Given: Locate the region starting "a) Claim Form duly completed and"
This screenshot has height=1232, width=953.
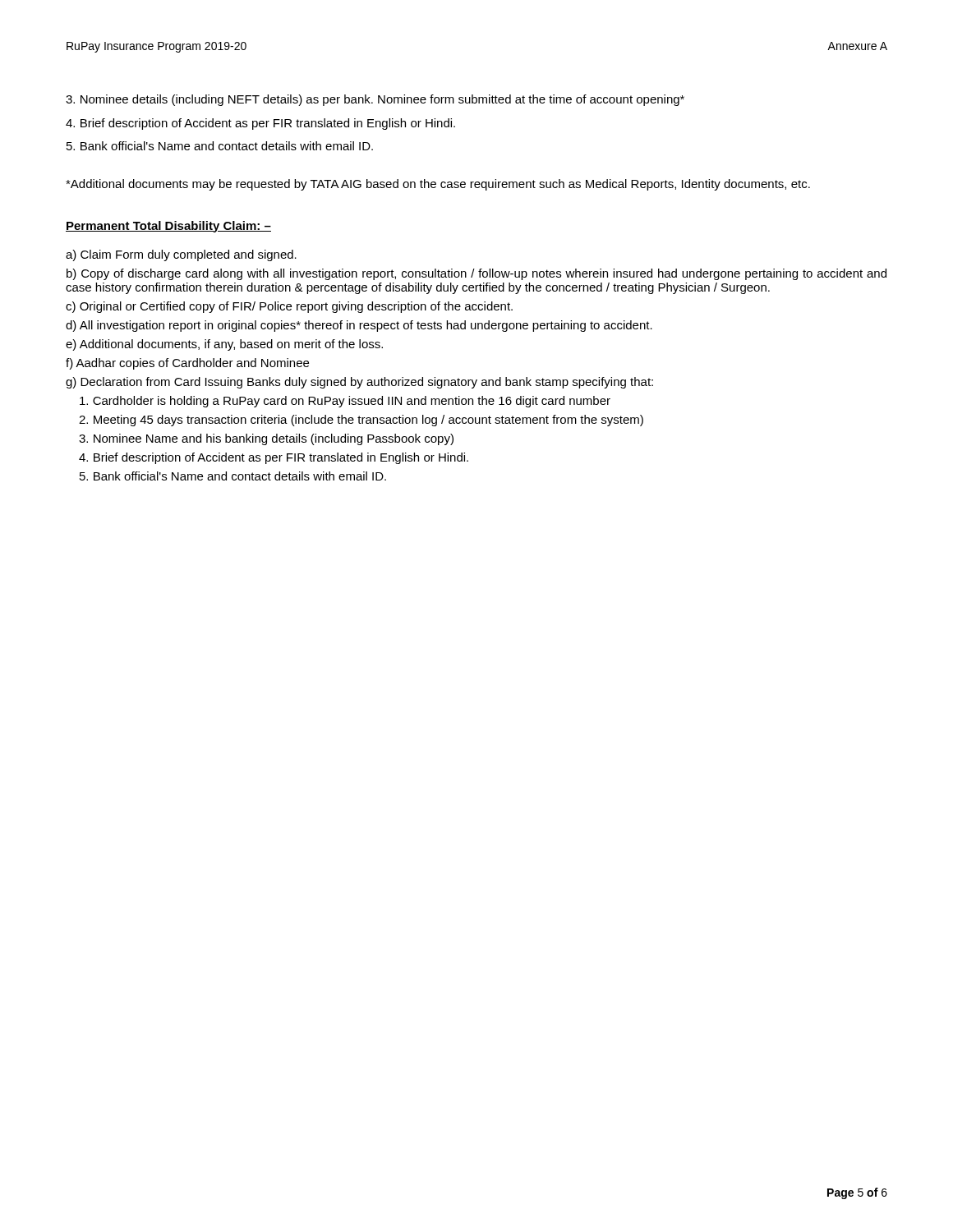Looking at the screenshot, I should (x=181, y=254).
